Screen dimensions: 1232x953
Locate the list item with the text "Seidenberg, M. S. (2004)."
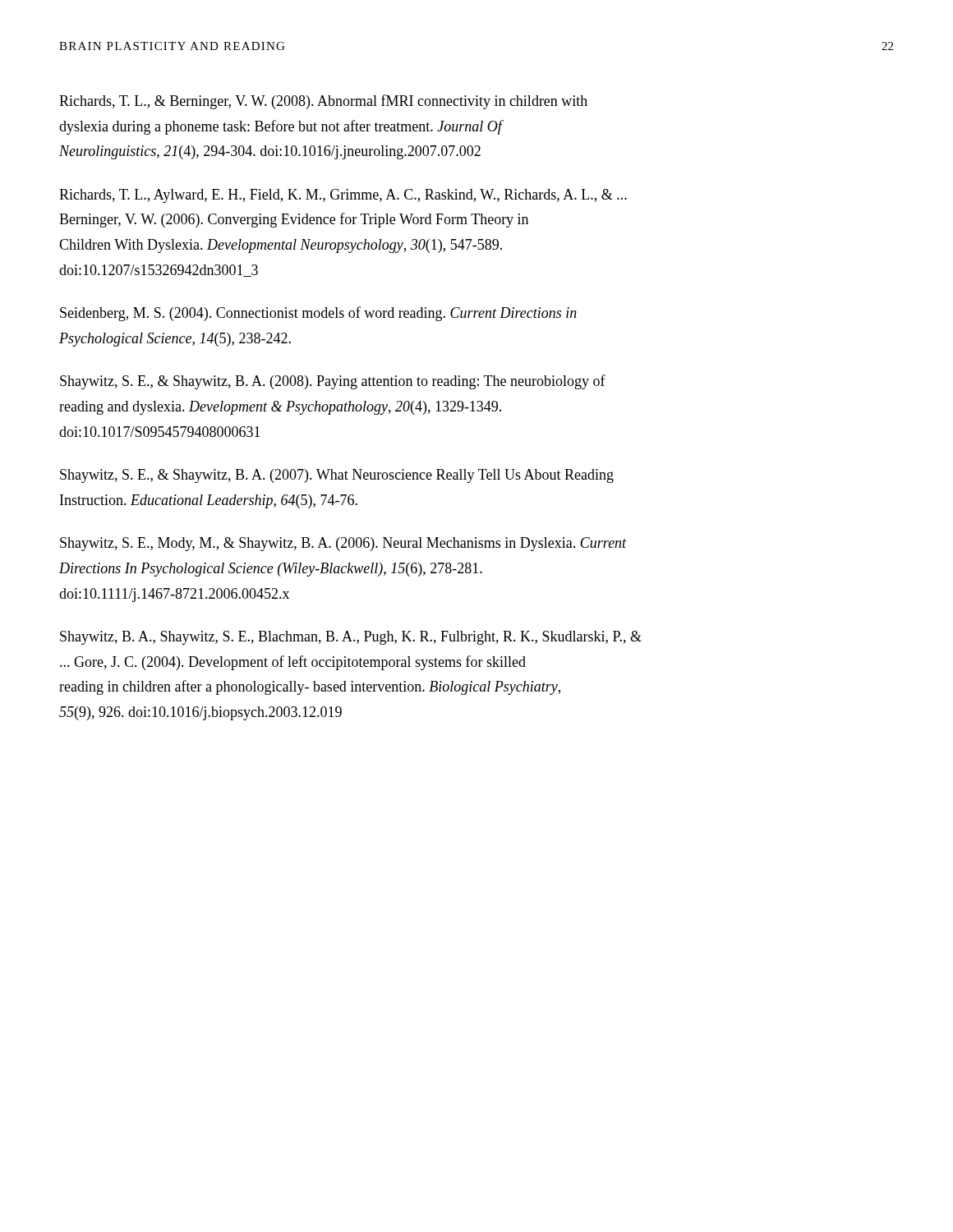476,326
